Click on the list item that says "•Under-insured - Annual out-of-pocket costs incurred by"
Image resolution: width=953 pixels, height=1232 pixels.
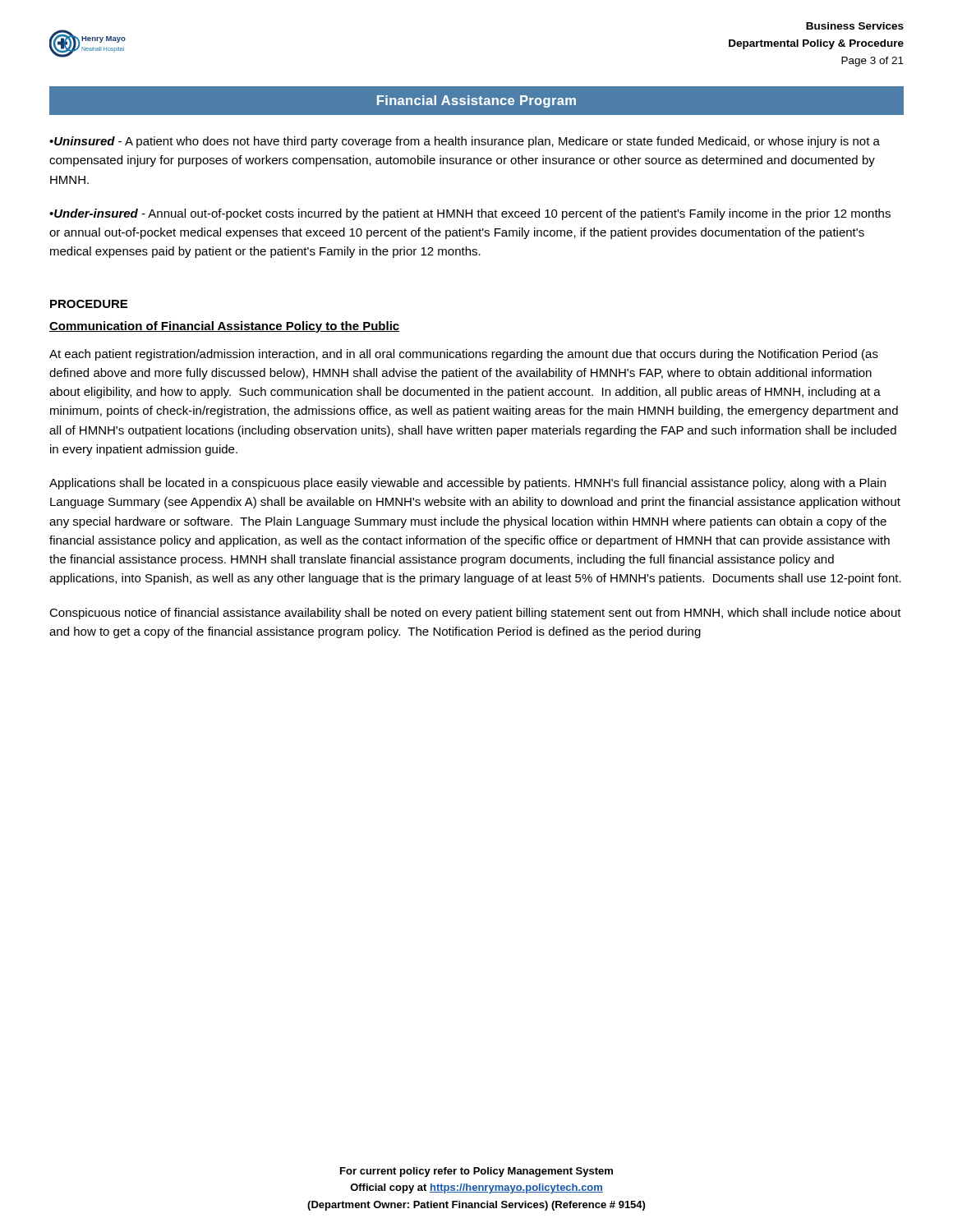point(470,232)
